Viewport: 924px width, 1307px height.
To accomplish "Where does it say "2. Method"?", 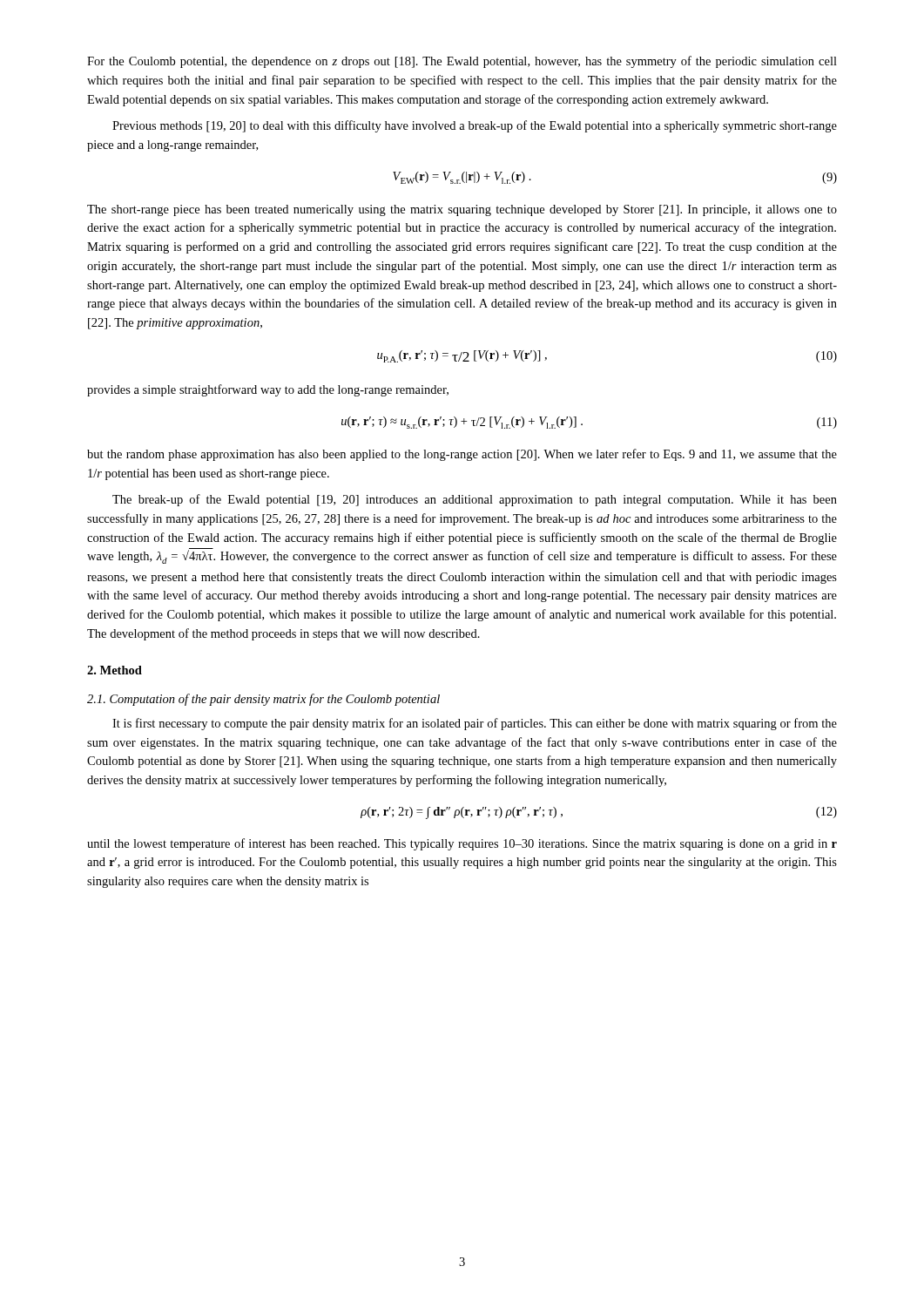I will coord(114,670).
